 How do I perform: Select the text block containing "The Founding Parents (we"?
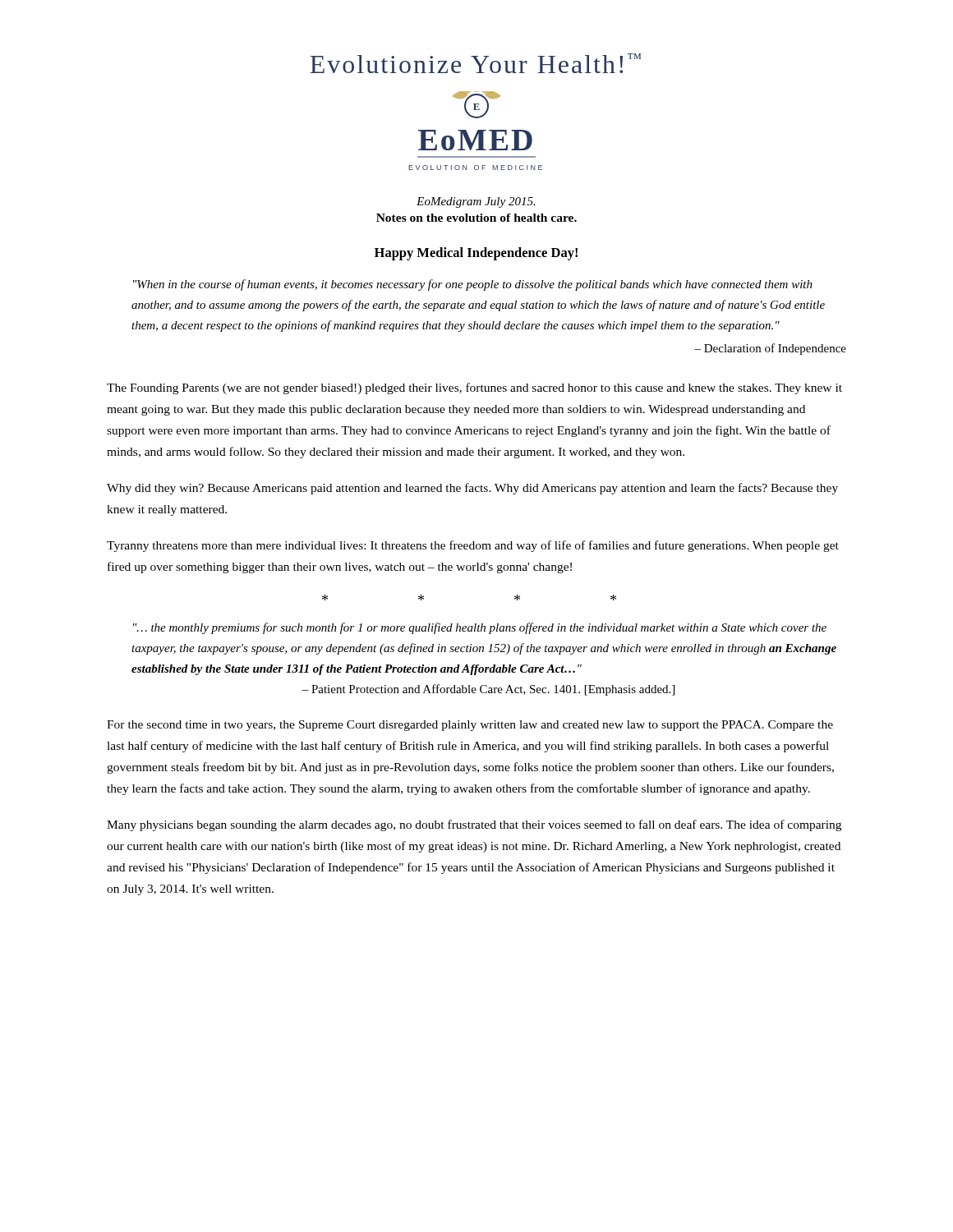click(474, 419)
